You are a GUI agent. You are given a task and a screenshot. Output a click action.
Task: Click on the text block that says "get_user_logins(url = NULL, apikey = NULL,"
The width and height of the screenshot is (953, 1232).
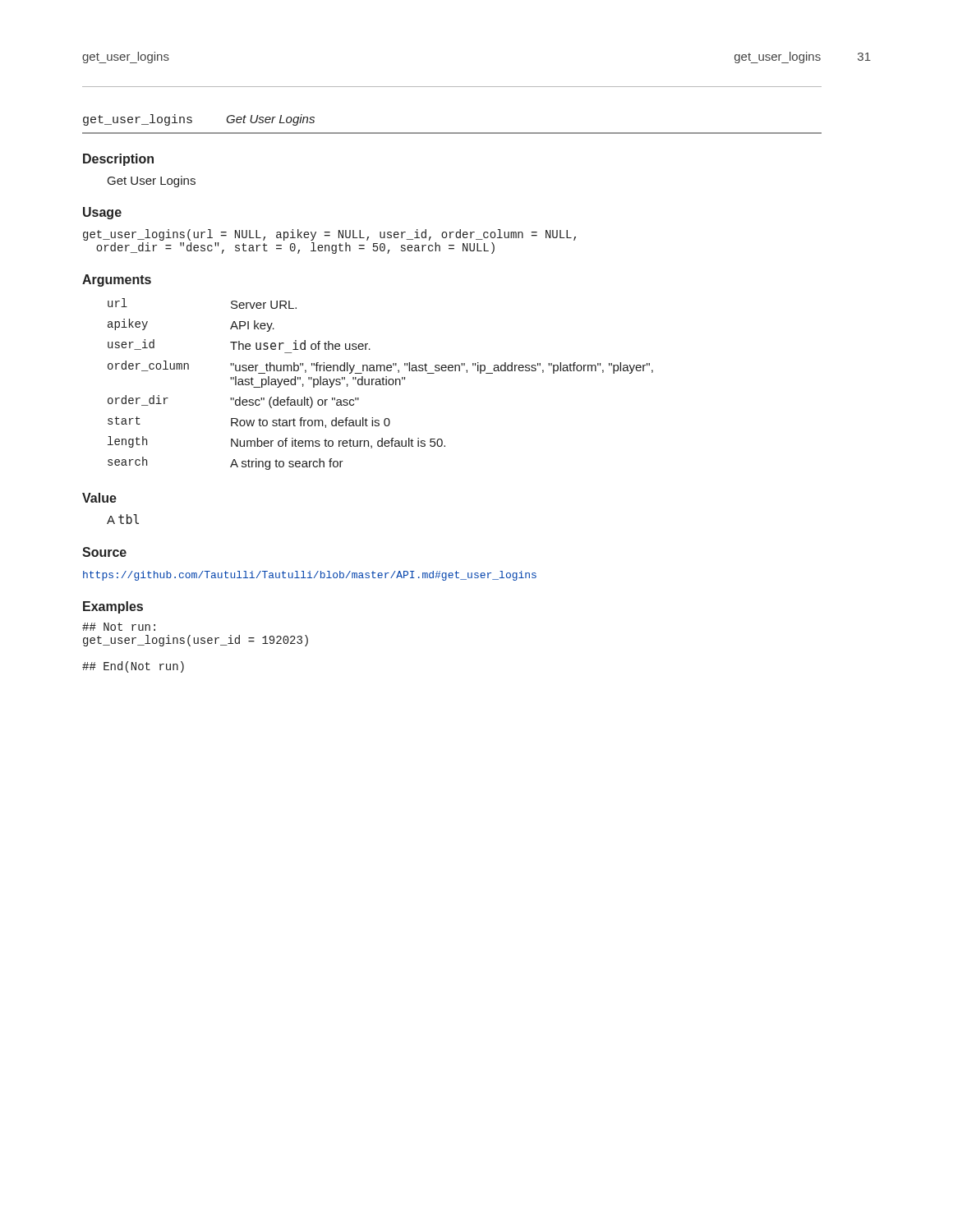(331, 241)
